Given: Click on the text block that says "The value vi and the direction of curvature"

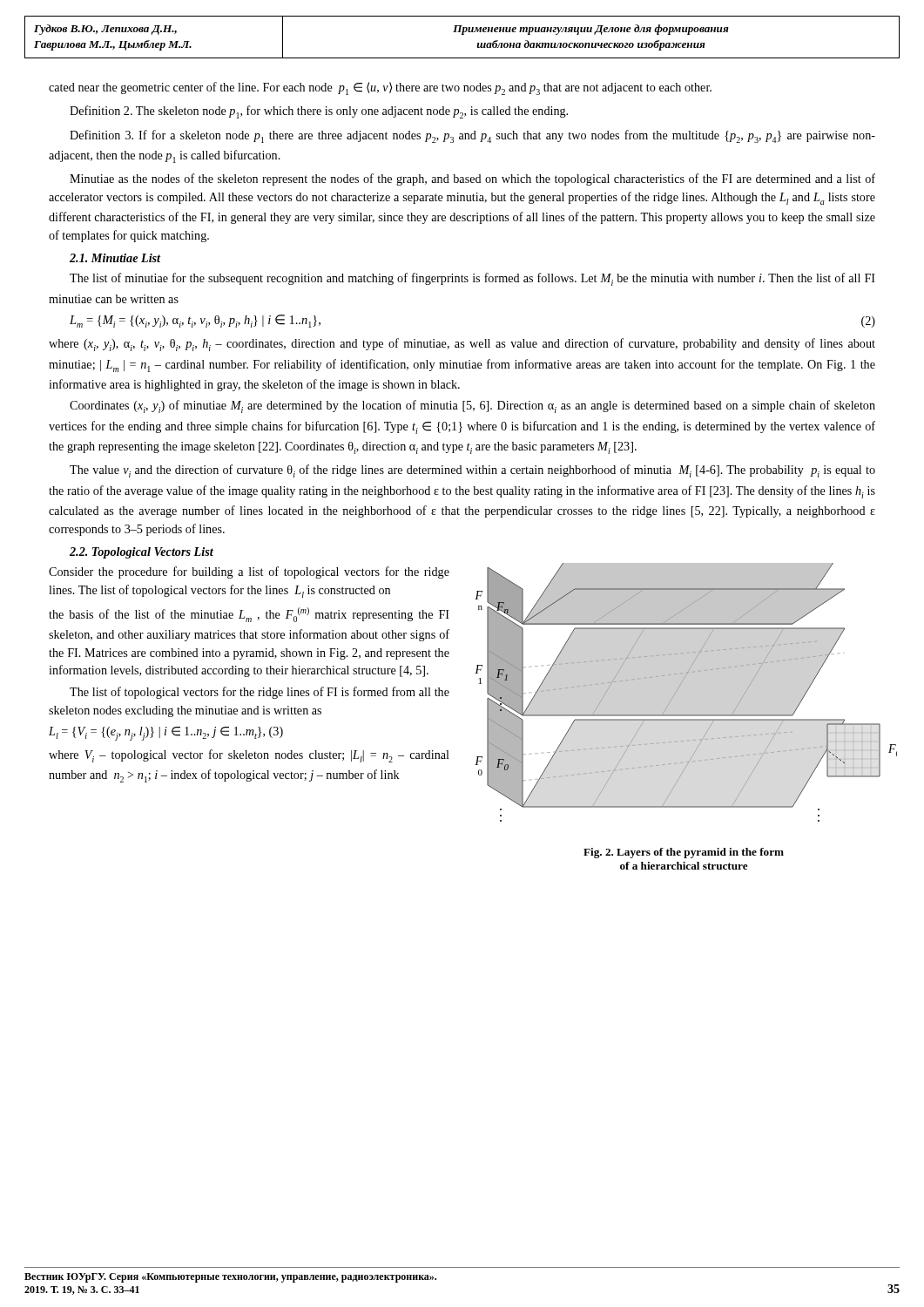Looking at the screenshot, I should click(x=462, y=499).
